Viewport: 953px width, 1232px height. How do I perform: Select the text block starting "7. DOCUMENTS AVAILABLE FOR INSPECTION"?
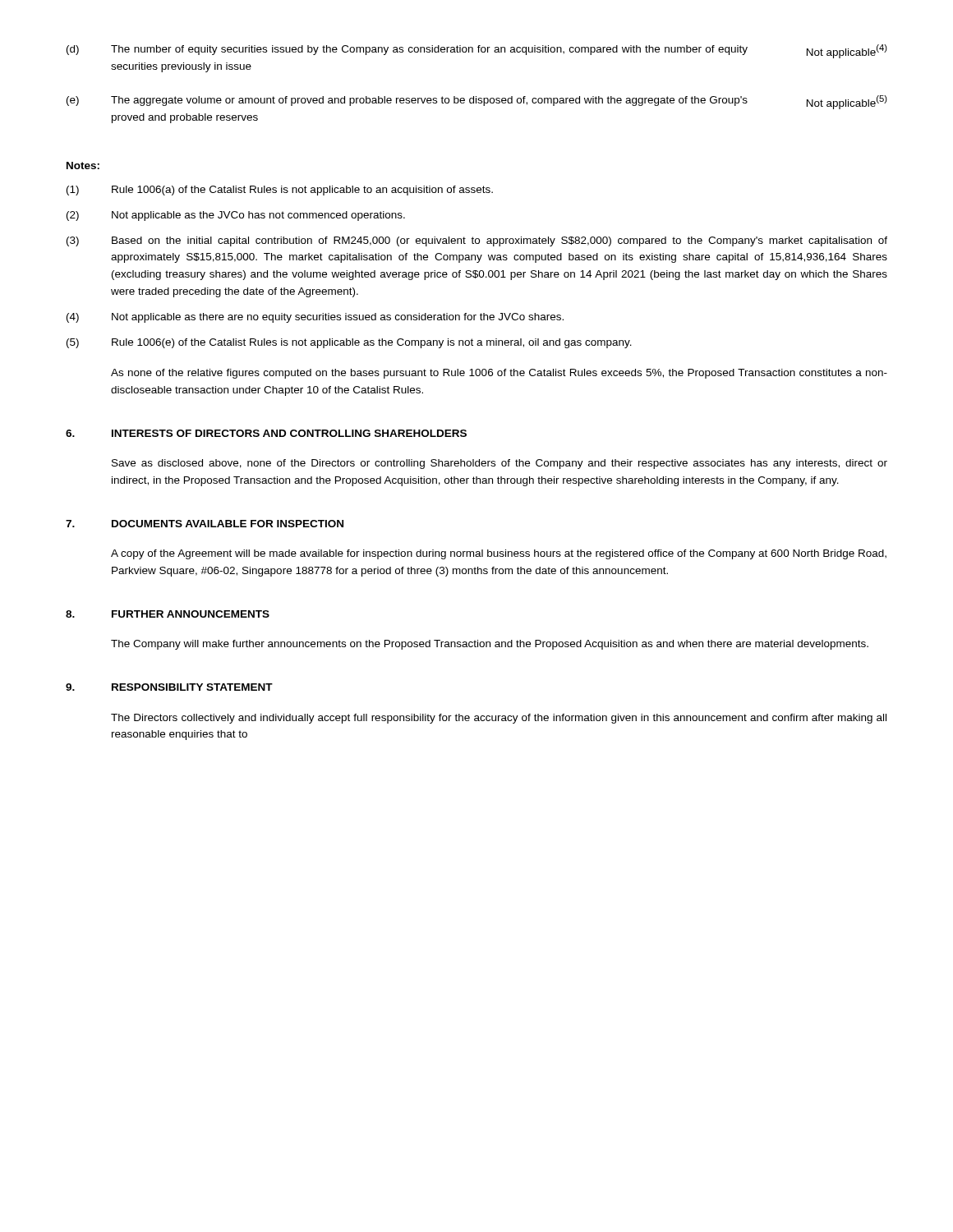[x=205, y=524]
